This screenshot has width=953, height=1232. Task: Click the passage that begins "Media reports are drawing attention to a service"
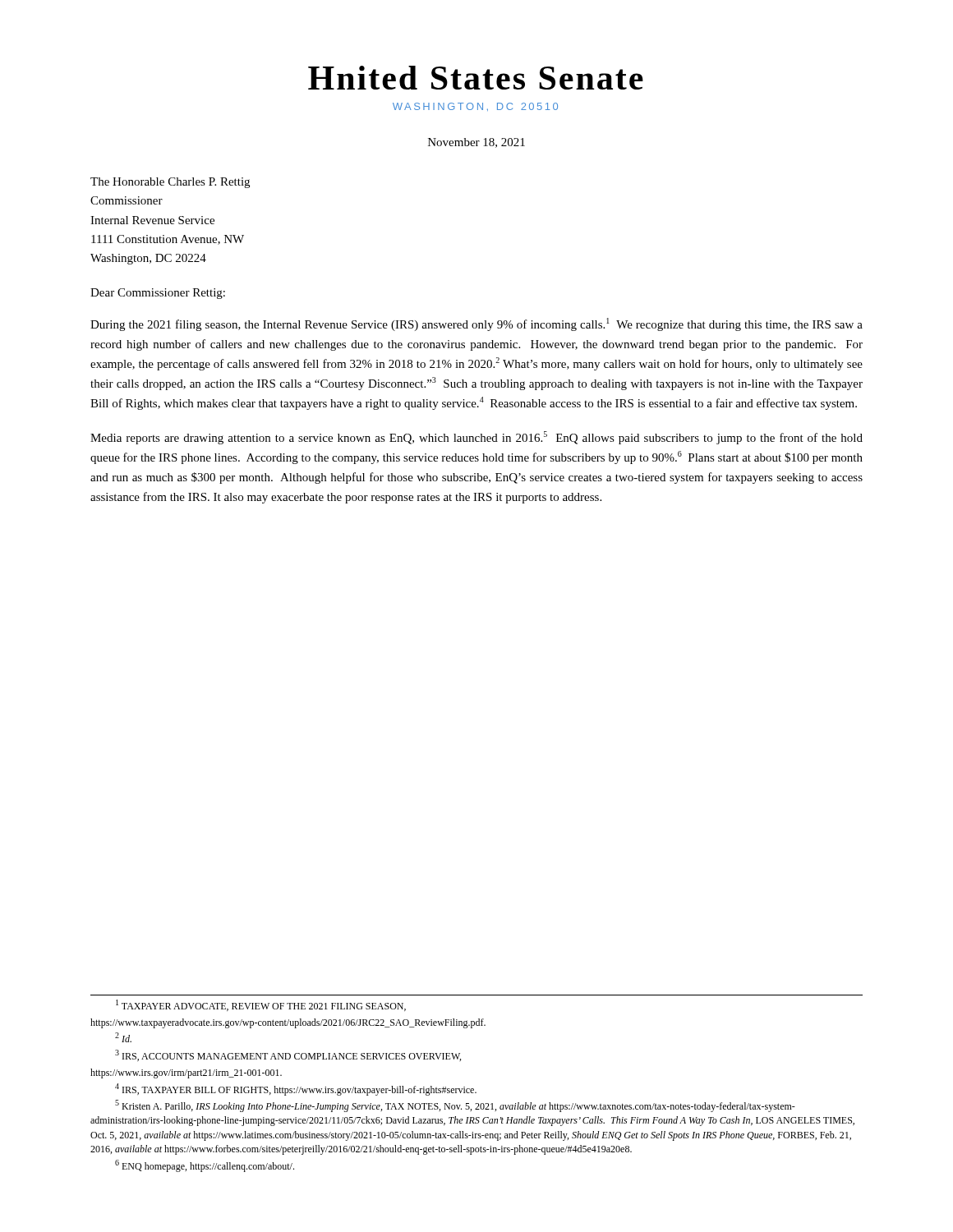pos(476,467)
